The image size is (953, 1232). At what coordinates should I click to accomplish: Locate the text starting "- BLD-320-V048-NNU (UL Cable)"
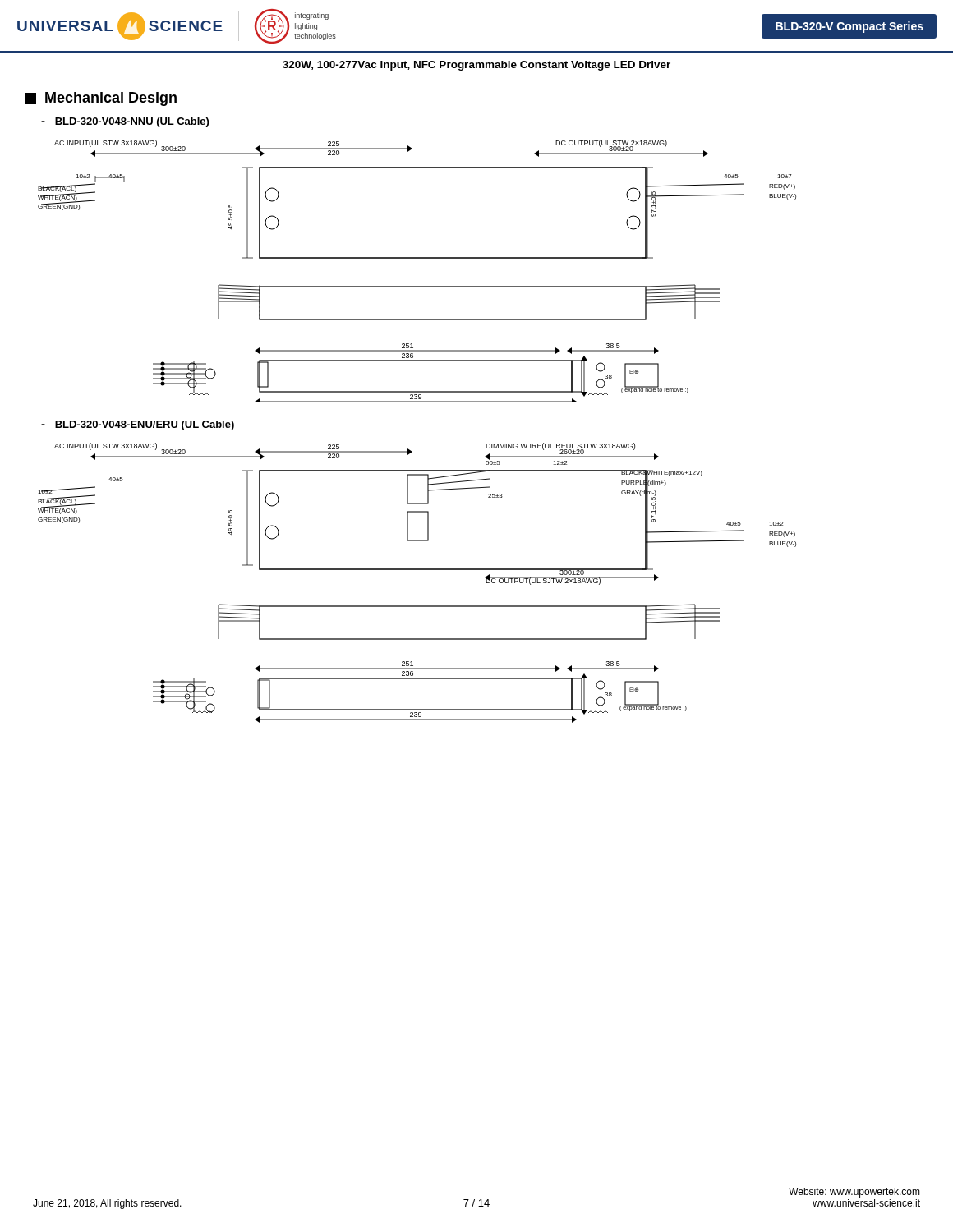(125, 120)
